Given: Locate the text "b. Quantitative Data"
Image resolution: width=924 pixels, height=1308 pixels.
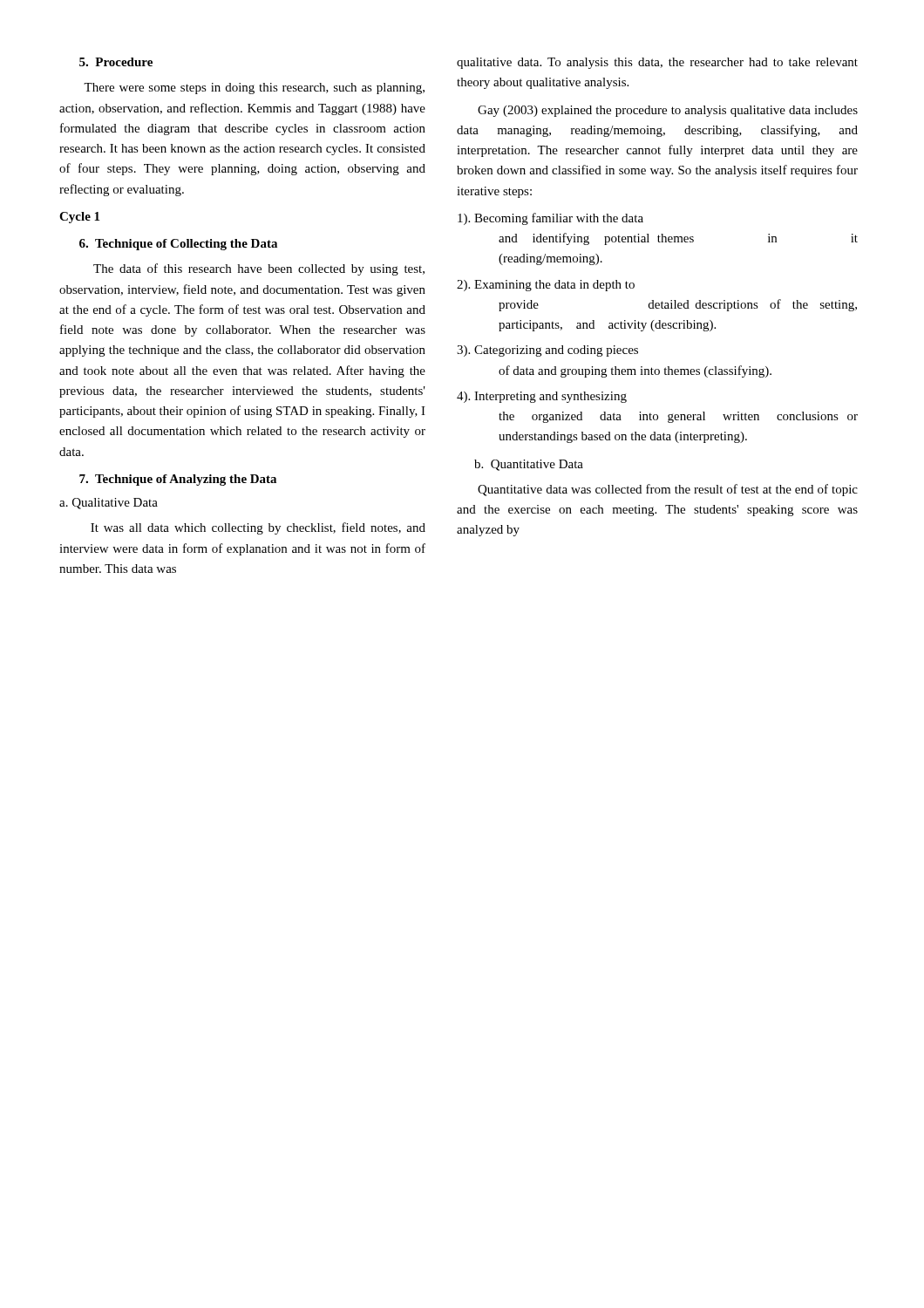Looking at the screenshot, I should coord(529,463).
